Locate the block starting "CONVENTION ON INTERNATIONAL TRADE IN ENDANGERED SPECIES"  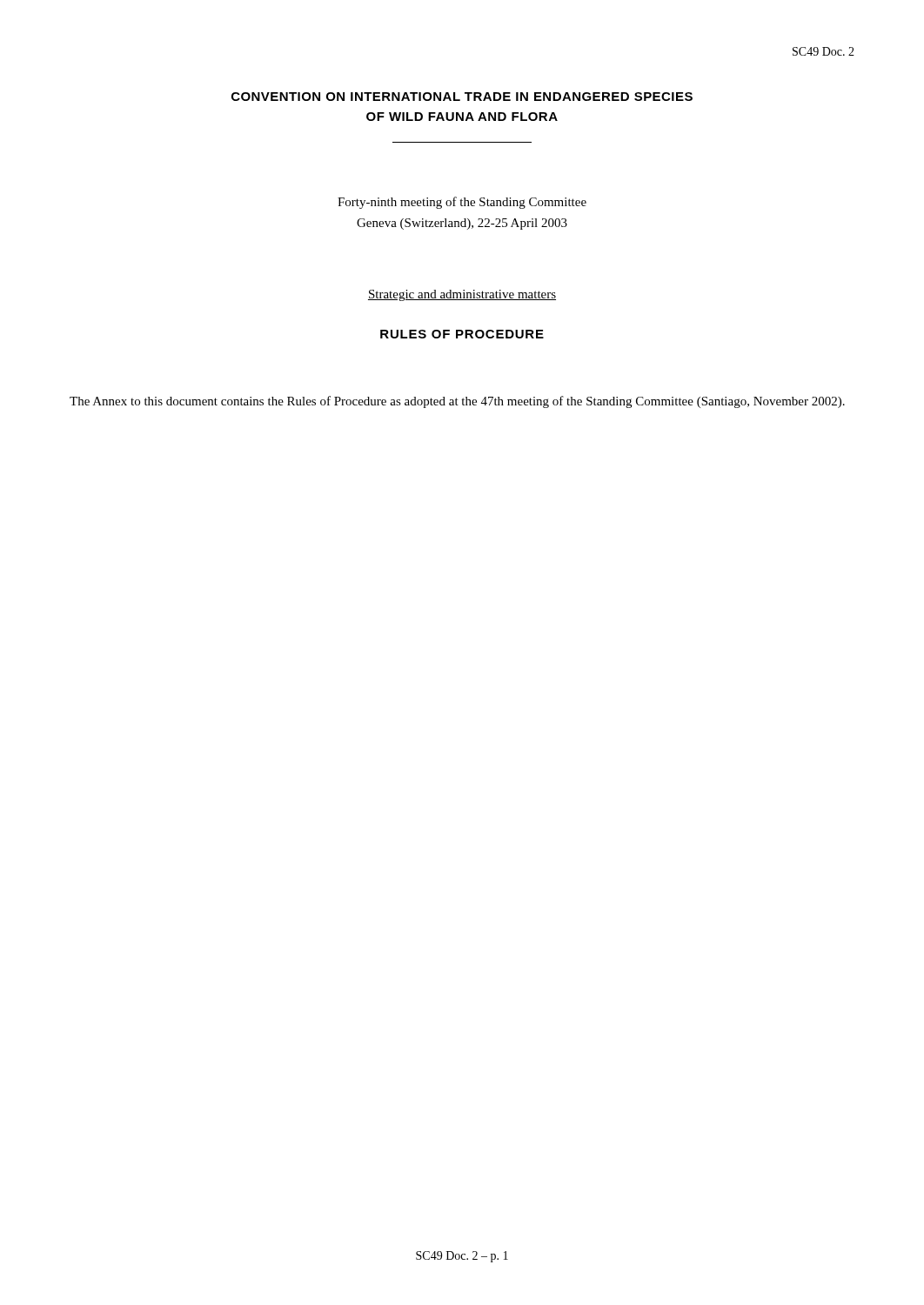point(462,115)
